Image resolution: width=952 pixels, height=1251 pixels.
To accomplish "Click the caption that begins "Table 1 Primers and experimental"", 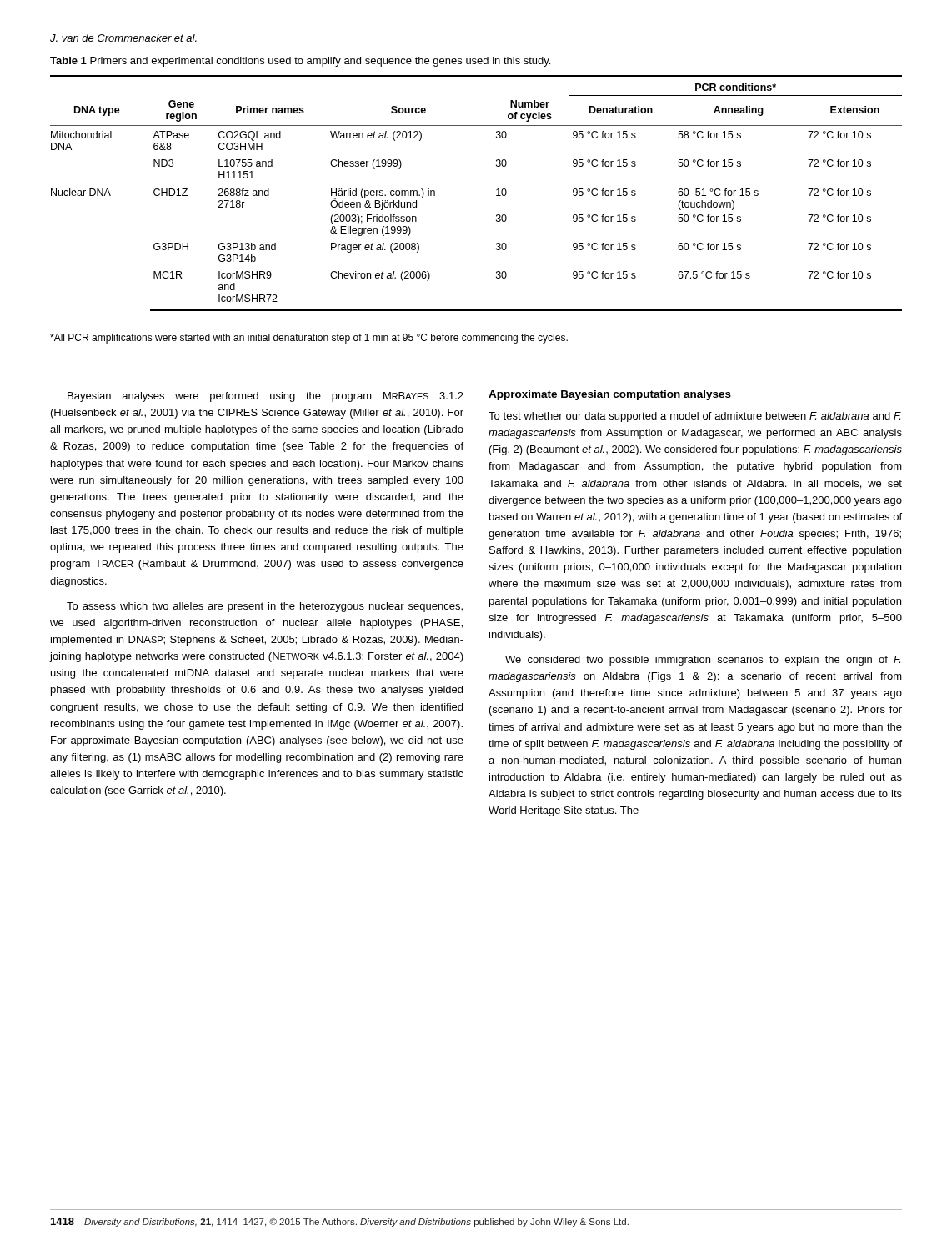I will tap(301, 60).
